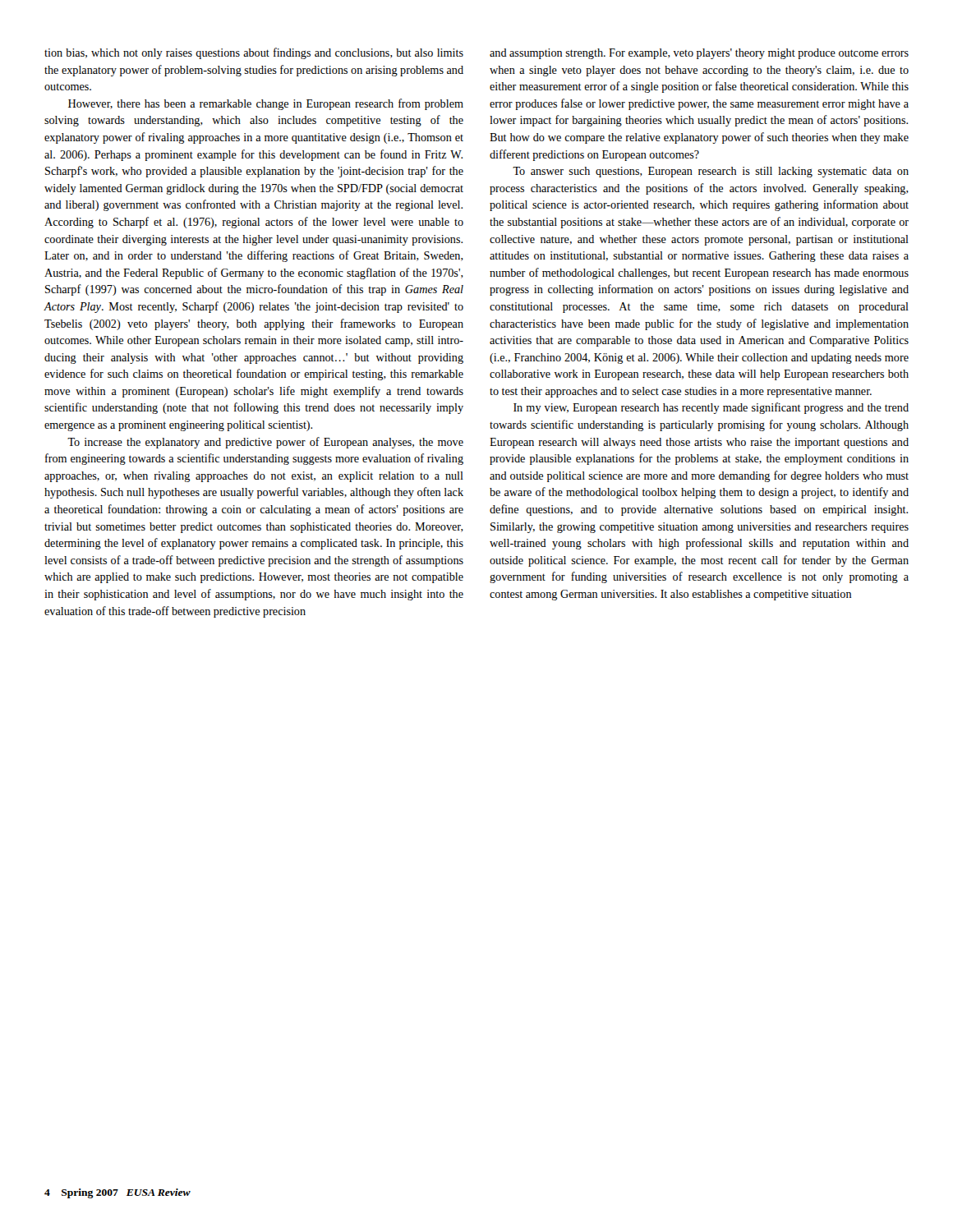Image resolution: width=953 pixels, height=1232 pixels.
Task: Navigate to the element starting "and assumption strength. For"
Action: click(x=699, y=323)
